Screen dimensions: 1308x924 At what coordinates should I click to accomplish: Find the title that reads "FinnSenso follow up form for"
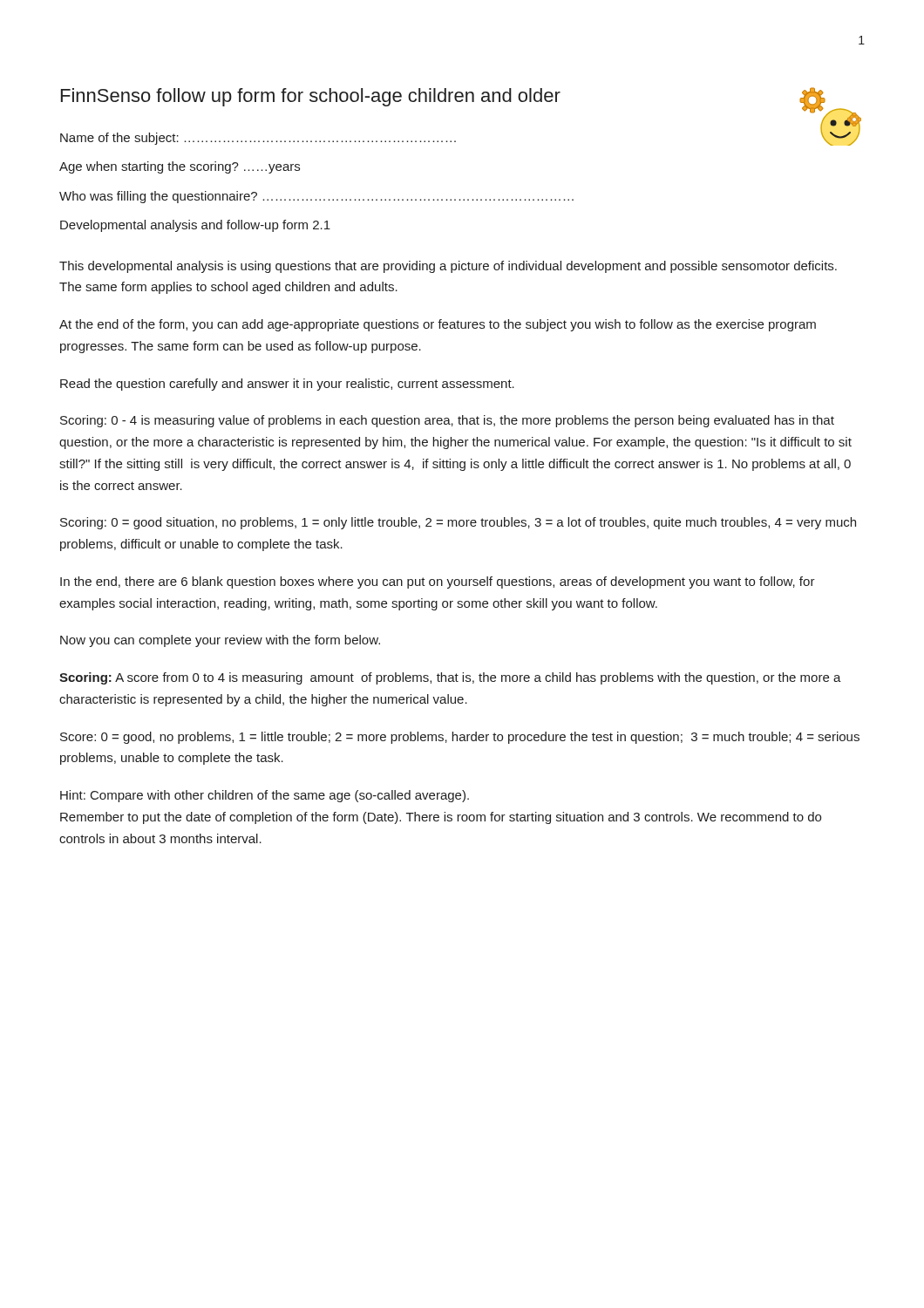[310, 95]
